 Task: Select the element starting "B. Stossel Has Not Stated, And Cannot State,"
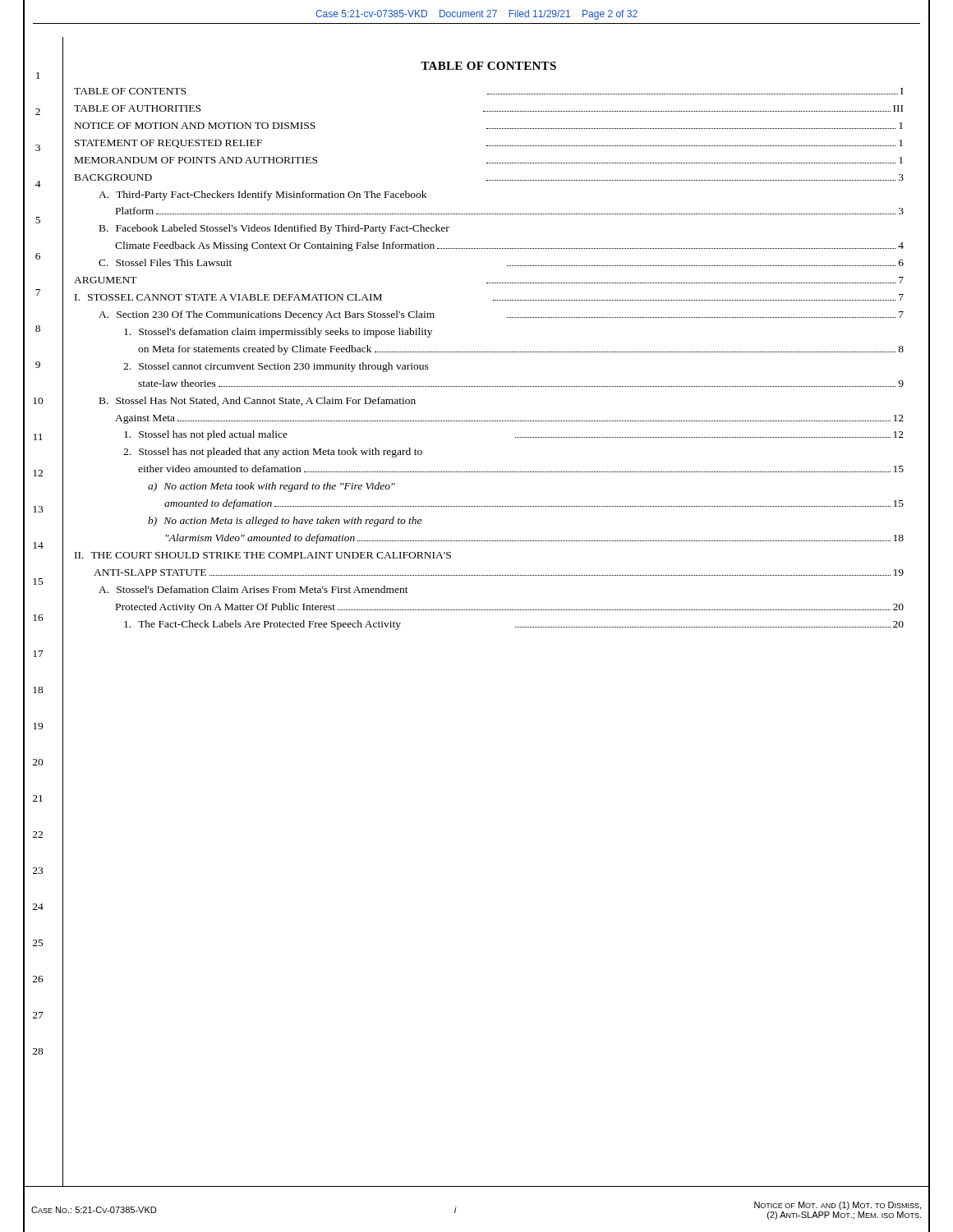pyautogui.click(x=501, y=409)
